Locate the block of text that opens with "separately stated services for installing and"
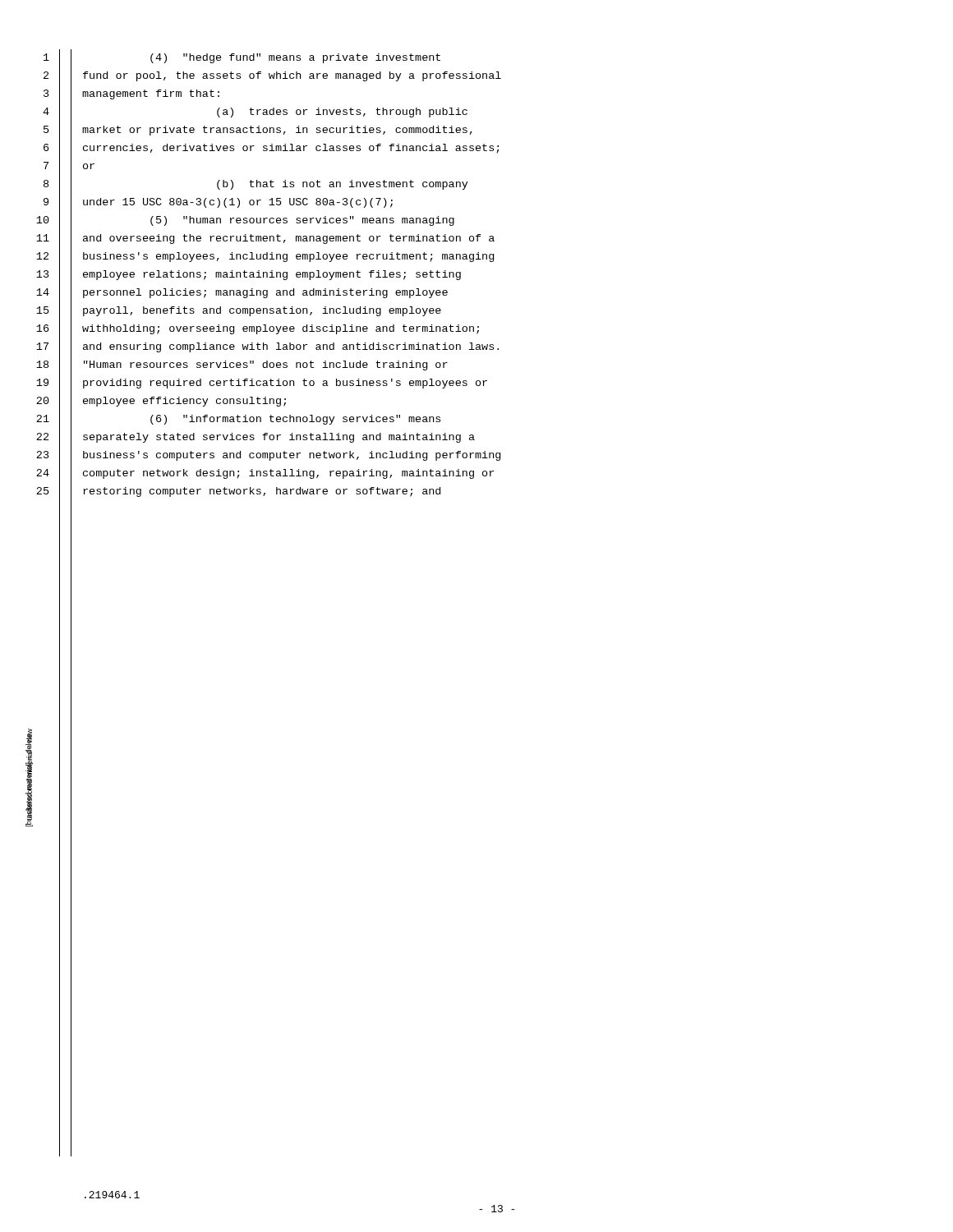 pos(279,438)
